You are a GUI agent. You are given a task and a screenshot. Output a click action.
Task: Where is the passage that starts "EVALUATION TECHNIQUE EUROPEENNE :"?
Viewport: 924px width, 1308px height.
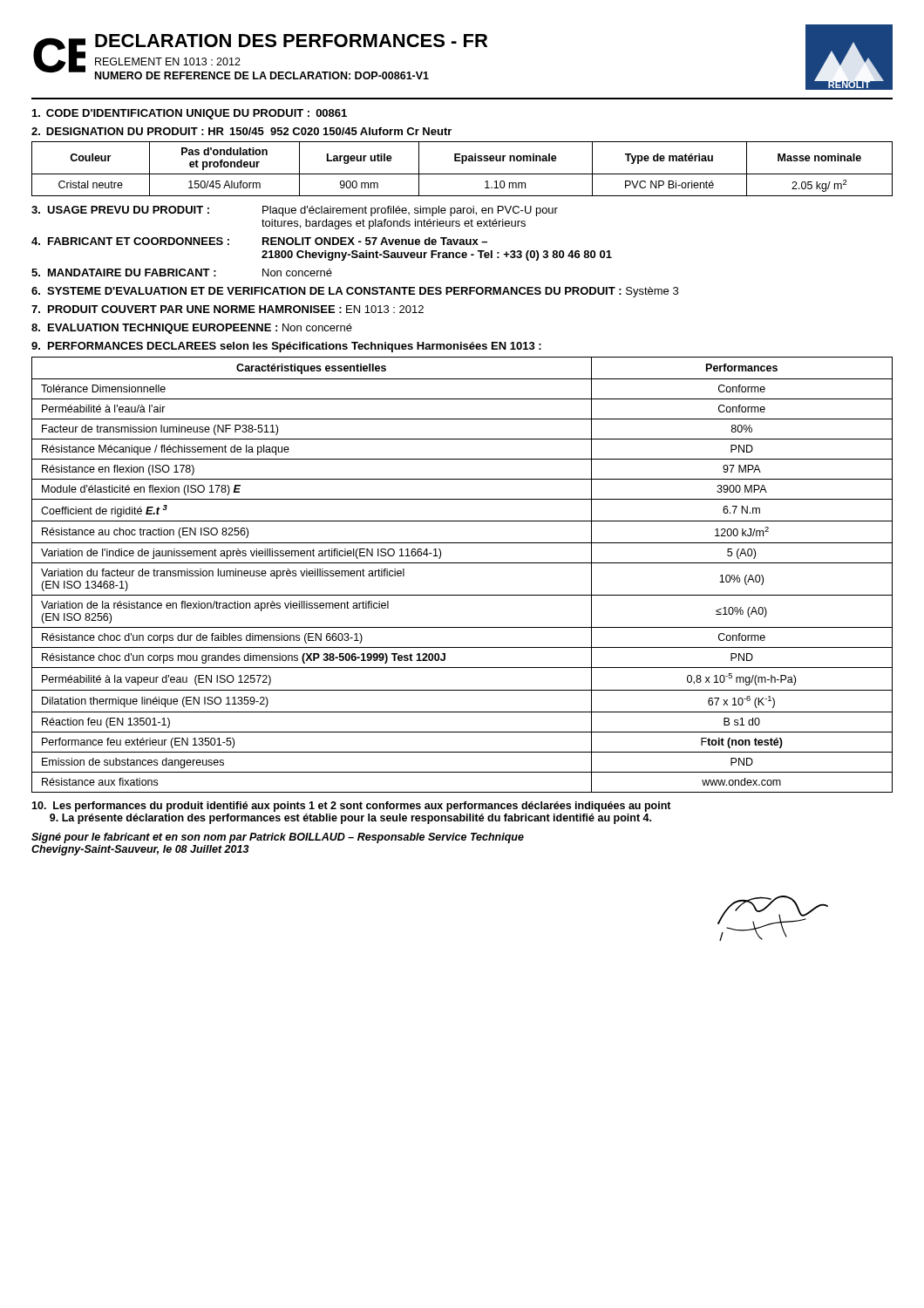pyautogui.click(x=192, y=328)
